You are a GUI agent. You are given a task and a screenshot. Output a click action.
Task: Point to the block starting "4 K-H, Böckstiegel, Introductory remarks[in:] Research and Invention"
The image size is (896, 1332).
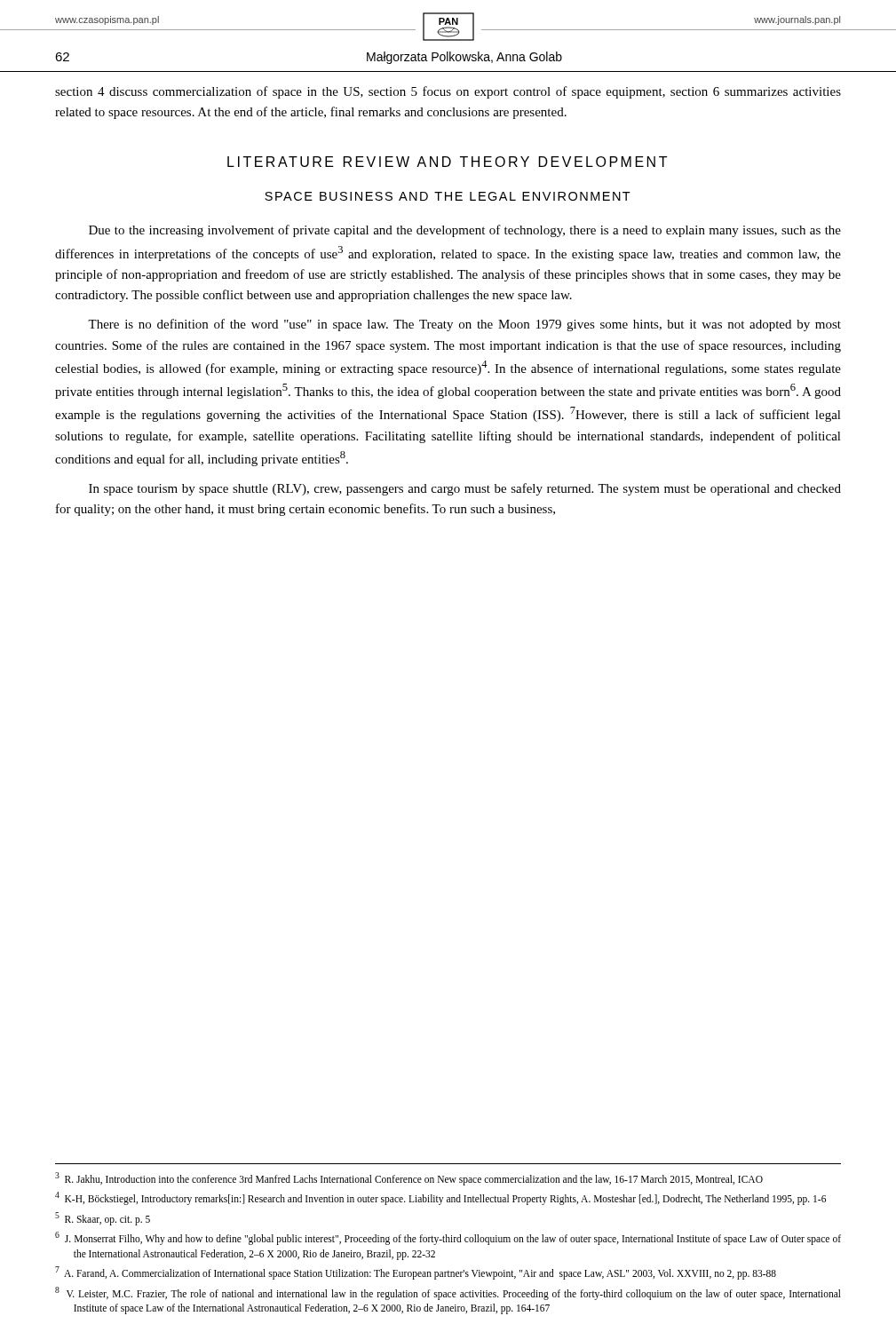(x=441, y=1197)
